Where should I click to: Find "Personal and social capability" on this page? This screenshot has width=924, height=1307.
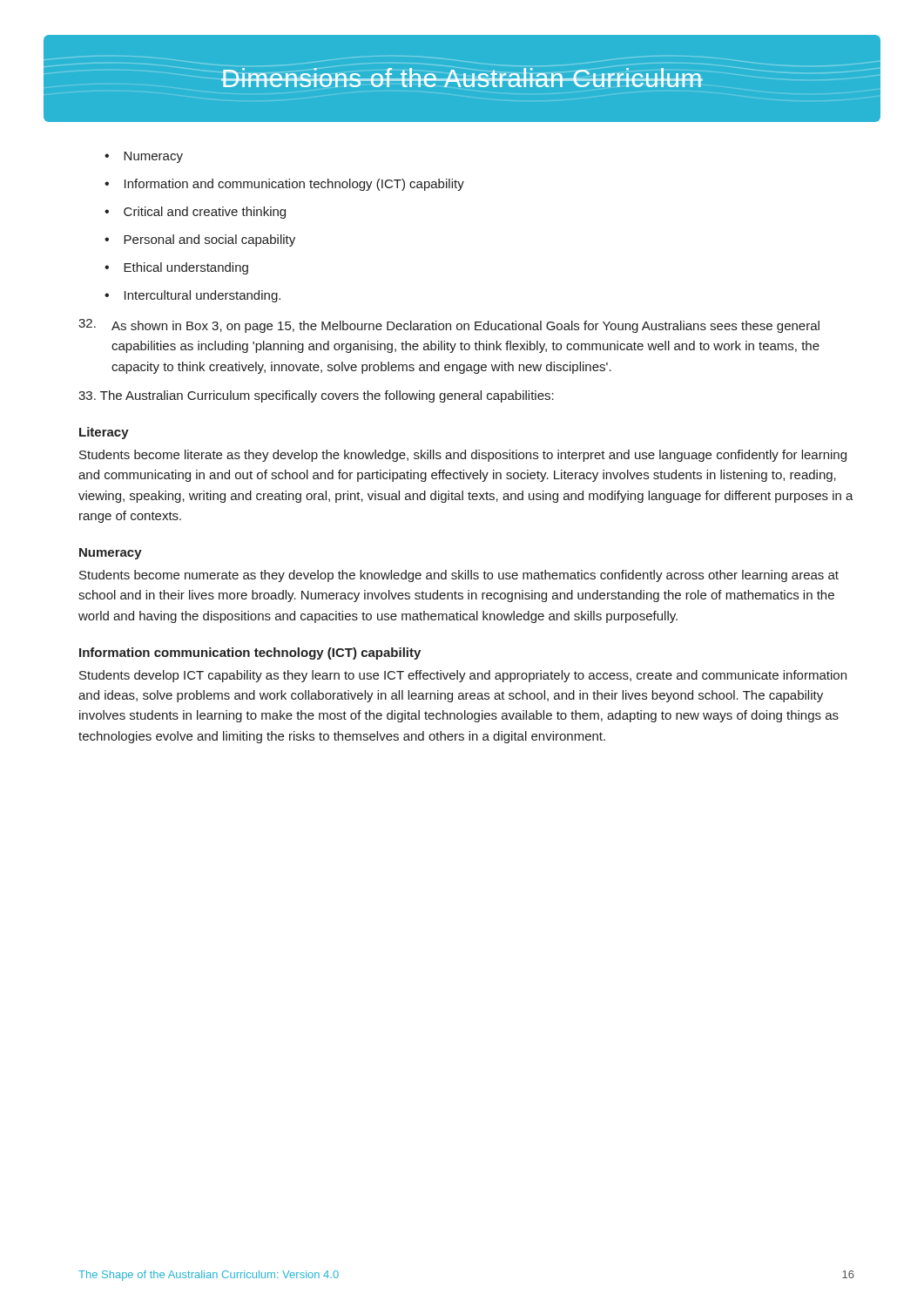coord(209,239)
